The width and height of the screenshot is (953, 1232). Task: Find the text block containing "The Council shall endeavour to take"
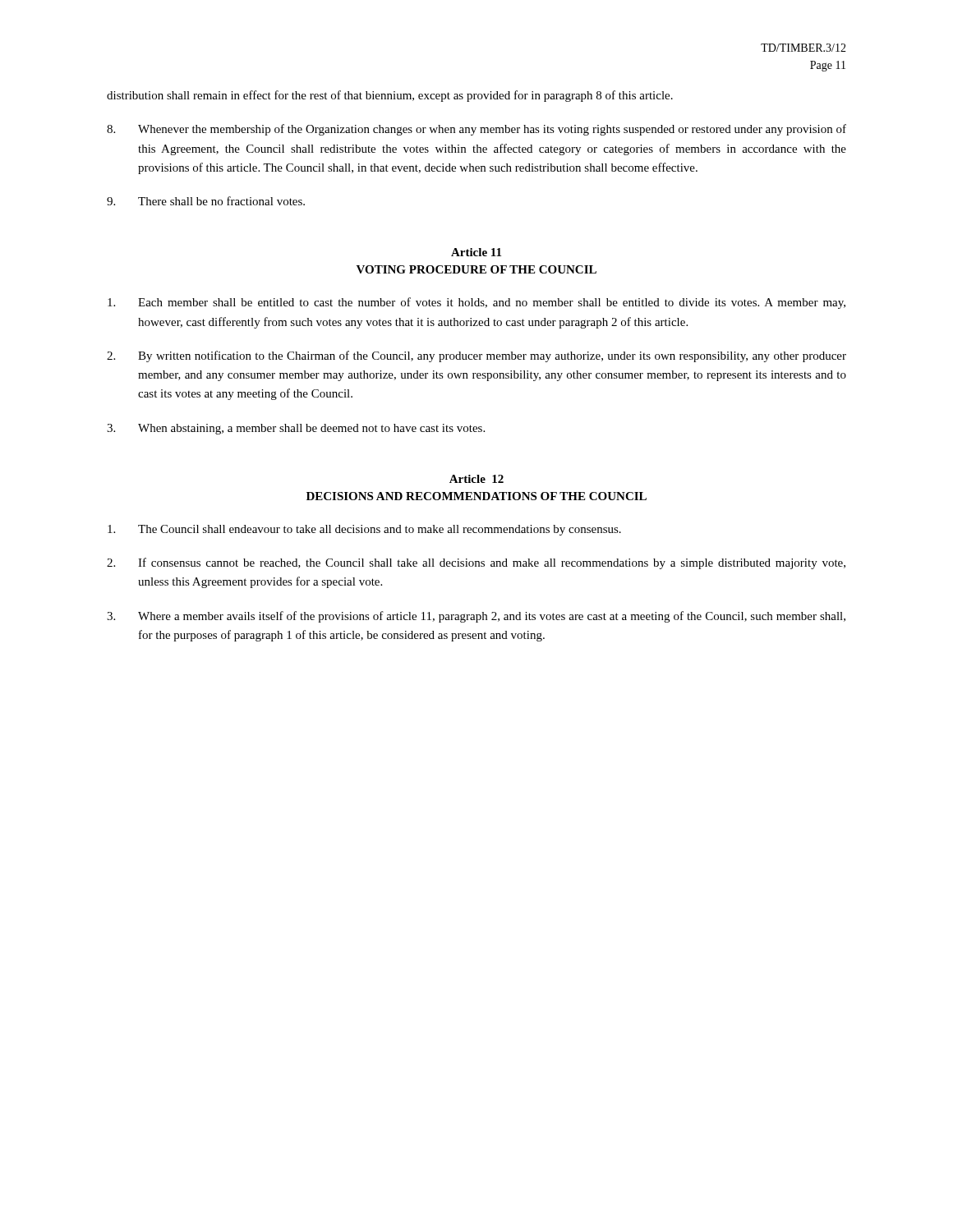tap(476, 529)
